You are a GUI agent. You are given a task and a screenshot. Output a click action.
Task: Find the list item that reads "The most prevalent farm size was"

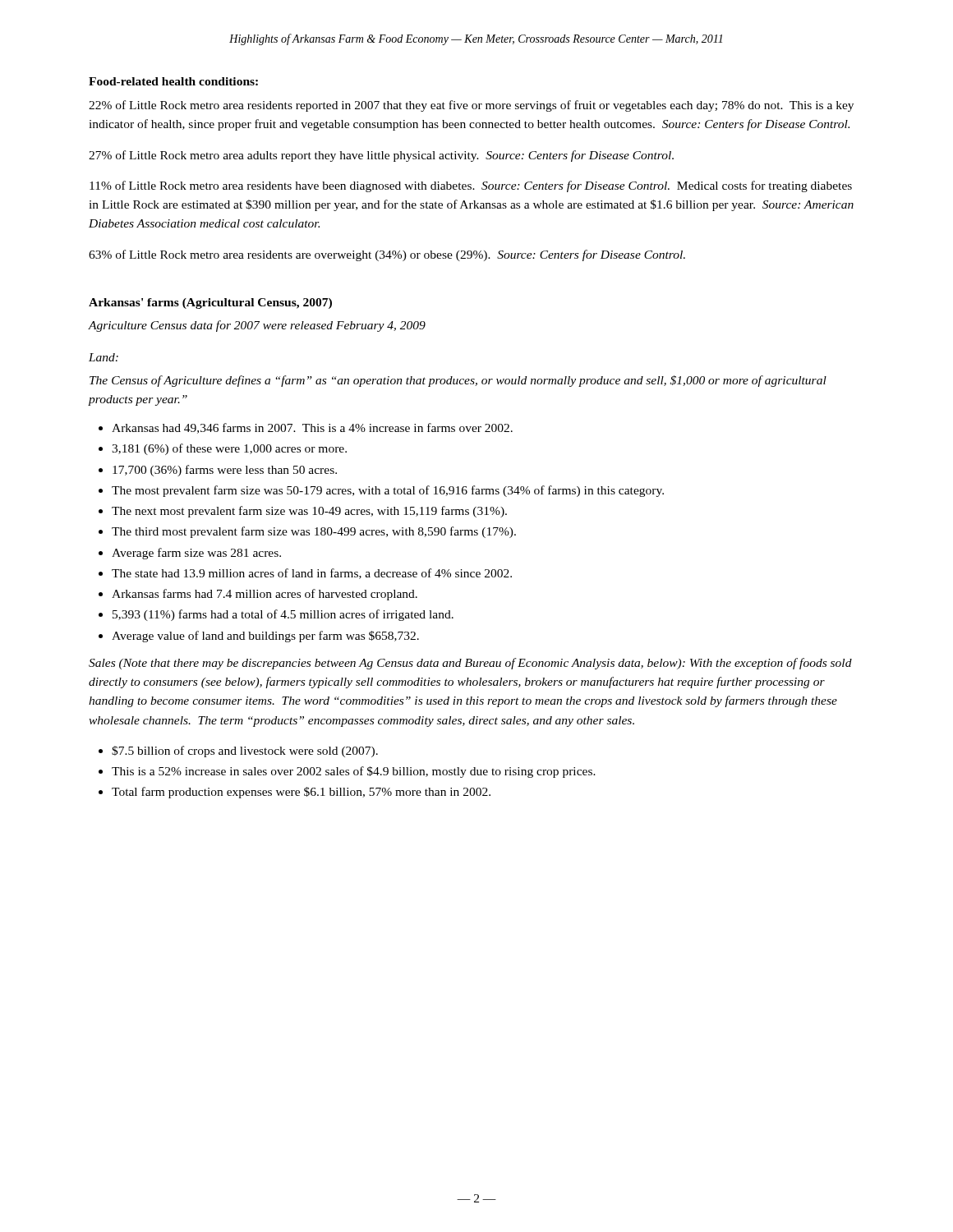(x=388, y=490)
